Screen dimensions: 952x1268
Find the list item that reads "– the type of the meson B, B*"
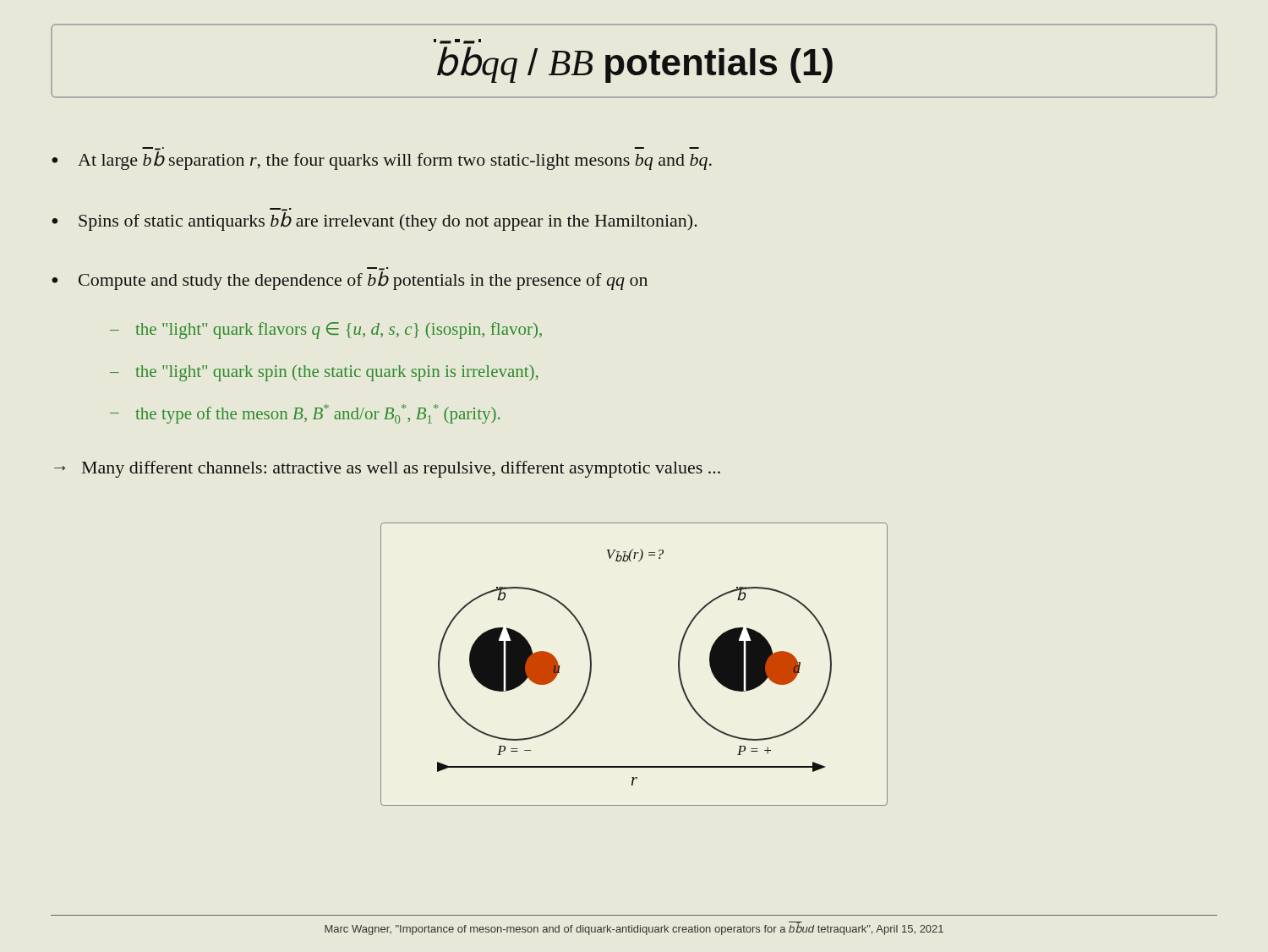pos(305,414)
